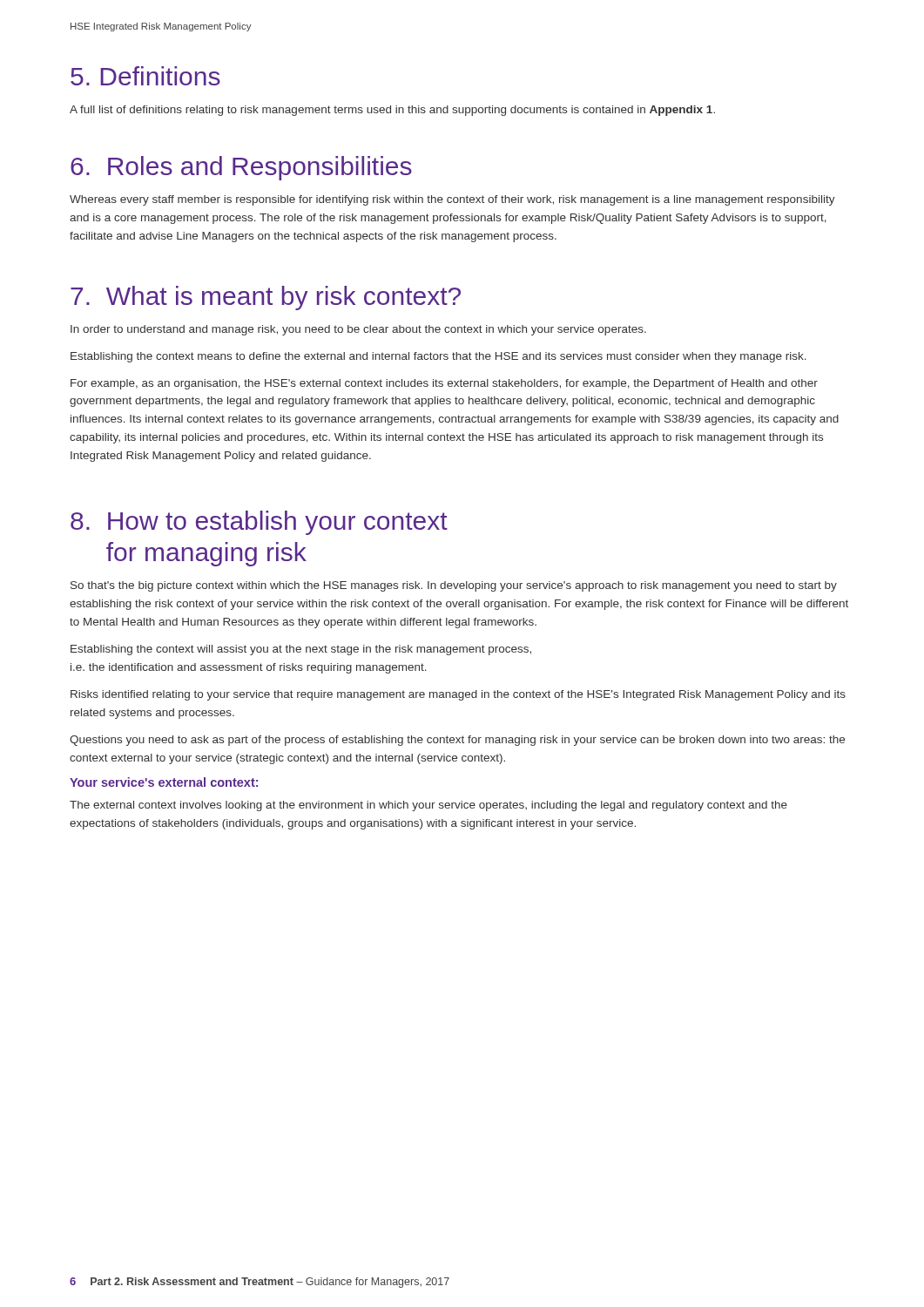This screenshot has height=1307, width=924.
Task: Locate the section header with the text "7. What is meant"
Action: 462,296
